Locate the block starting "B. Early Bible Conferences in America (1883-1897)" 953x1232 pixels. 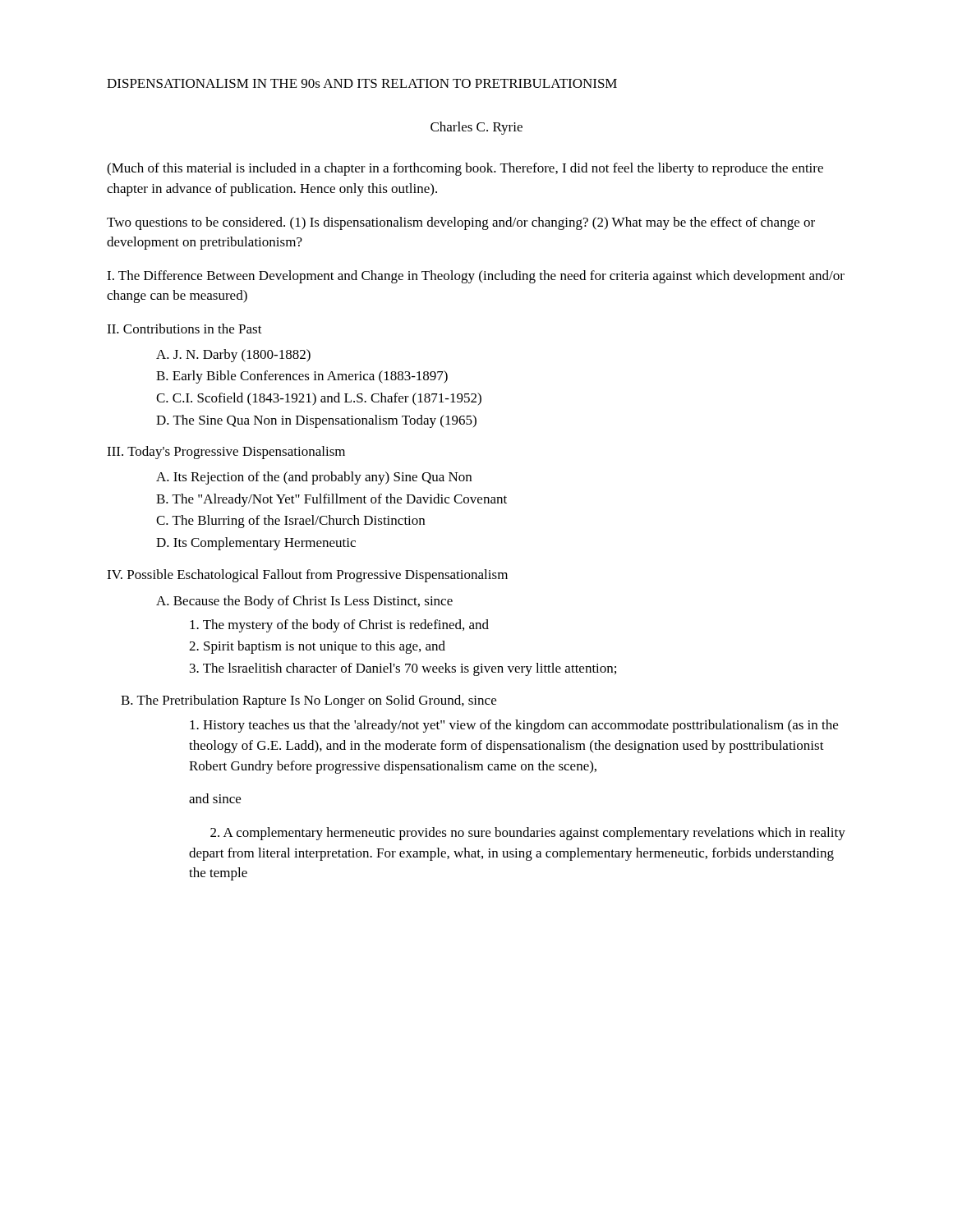click(302, 376)
